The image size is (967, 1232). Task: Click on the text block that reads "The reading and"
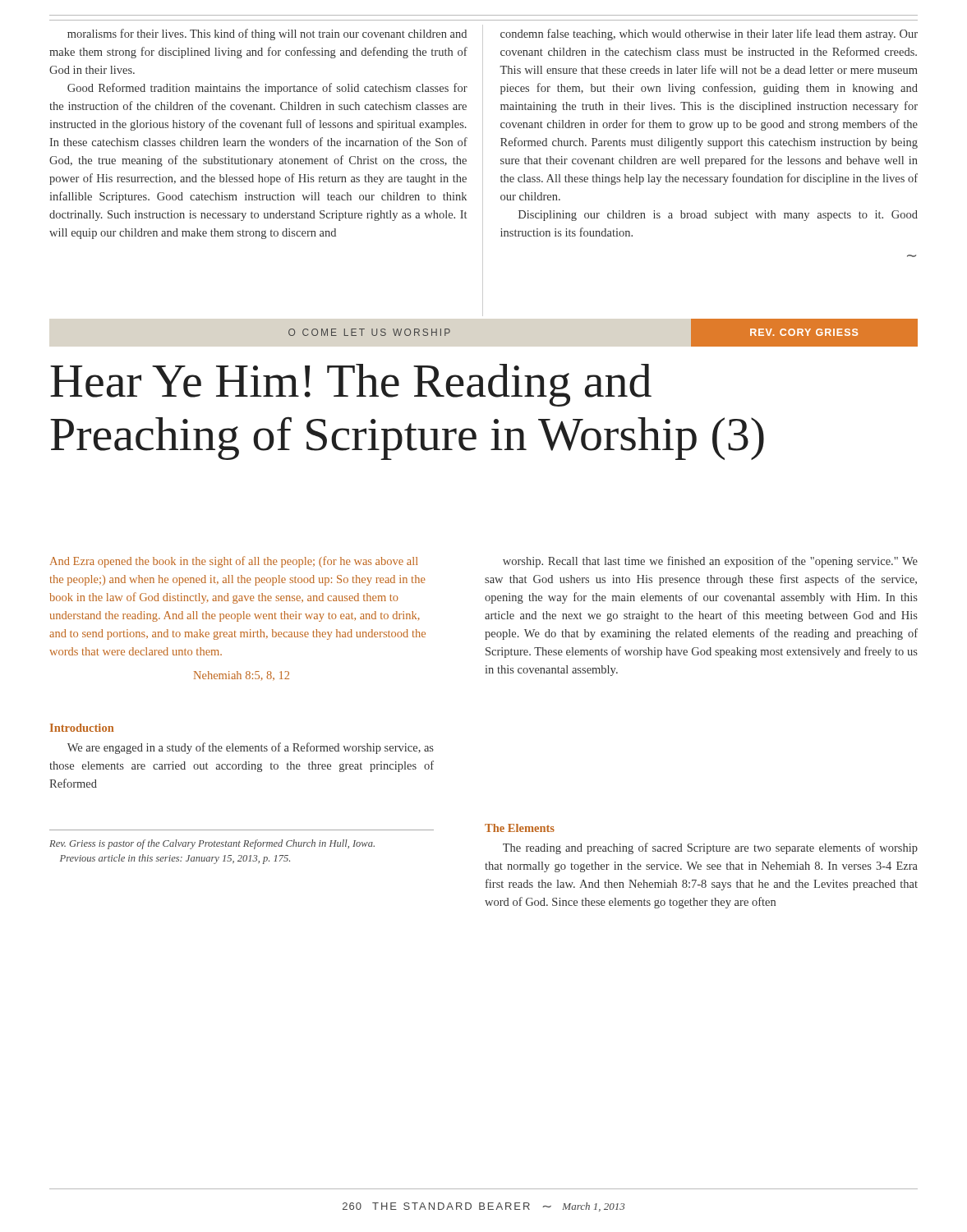(701, 875)
